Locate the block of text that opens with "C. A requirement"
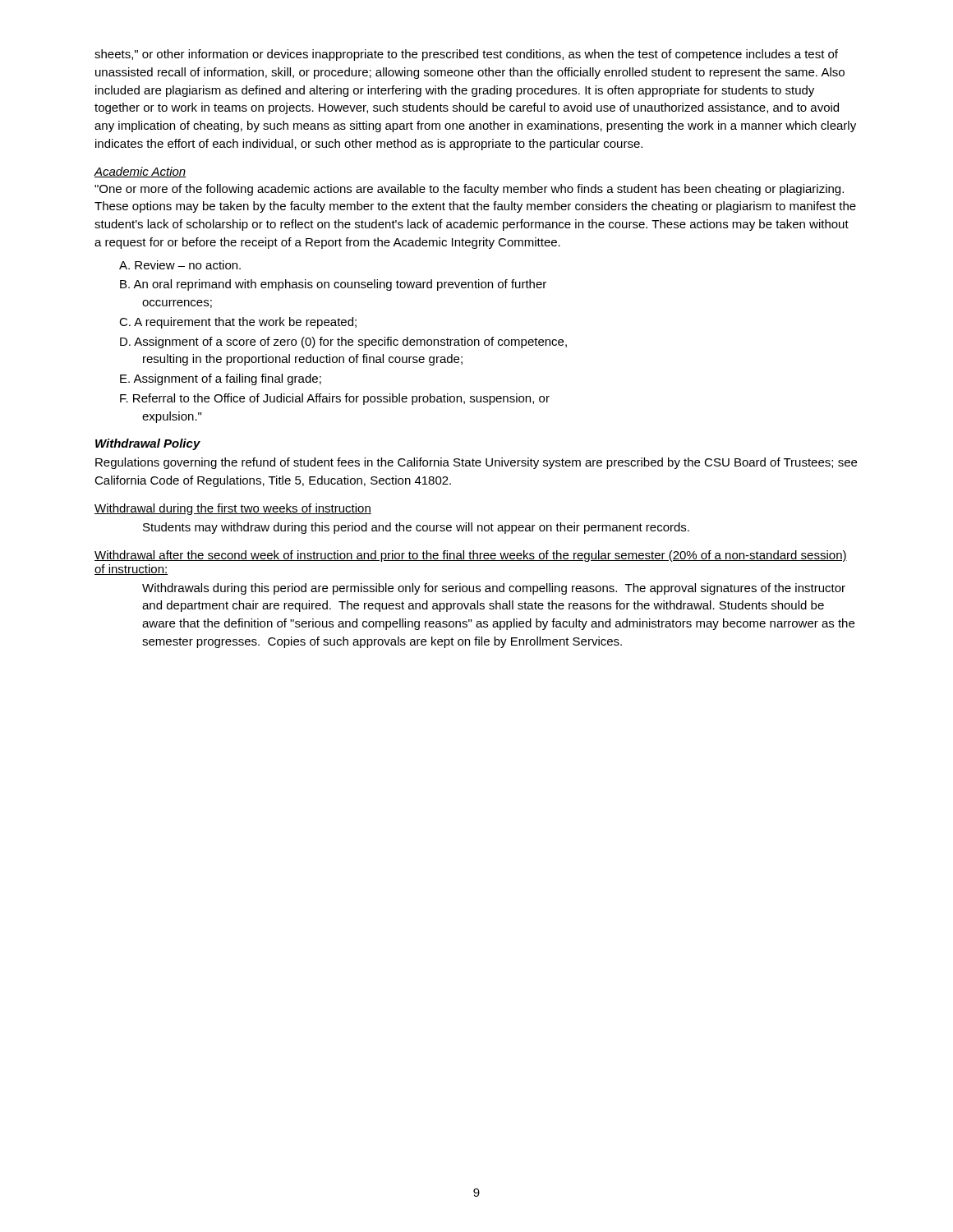 (x=238, y=321)
